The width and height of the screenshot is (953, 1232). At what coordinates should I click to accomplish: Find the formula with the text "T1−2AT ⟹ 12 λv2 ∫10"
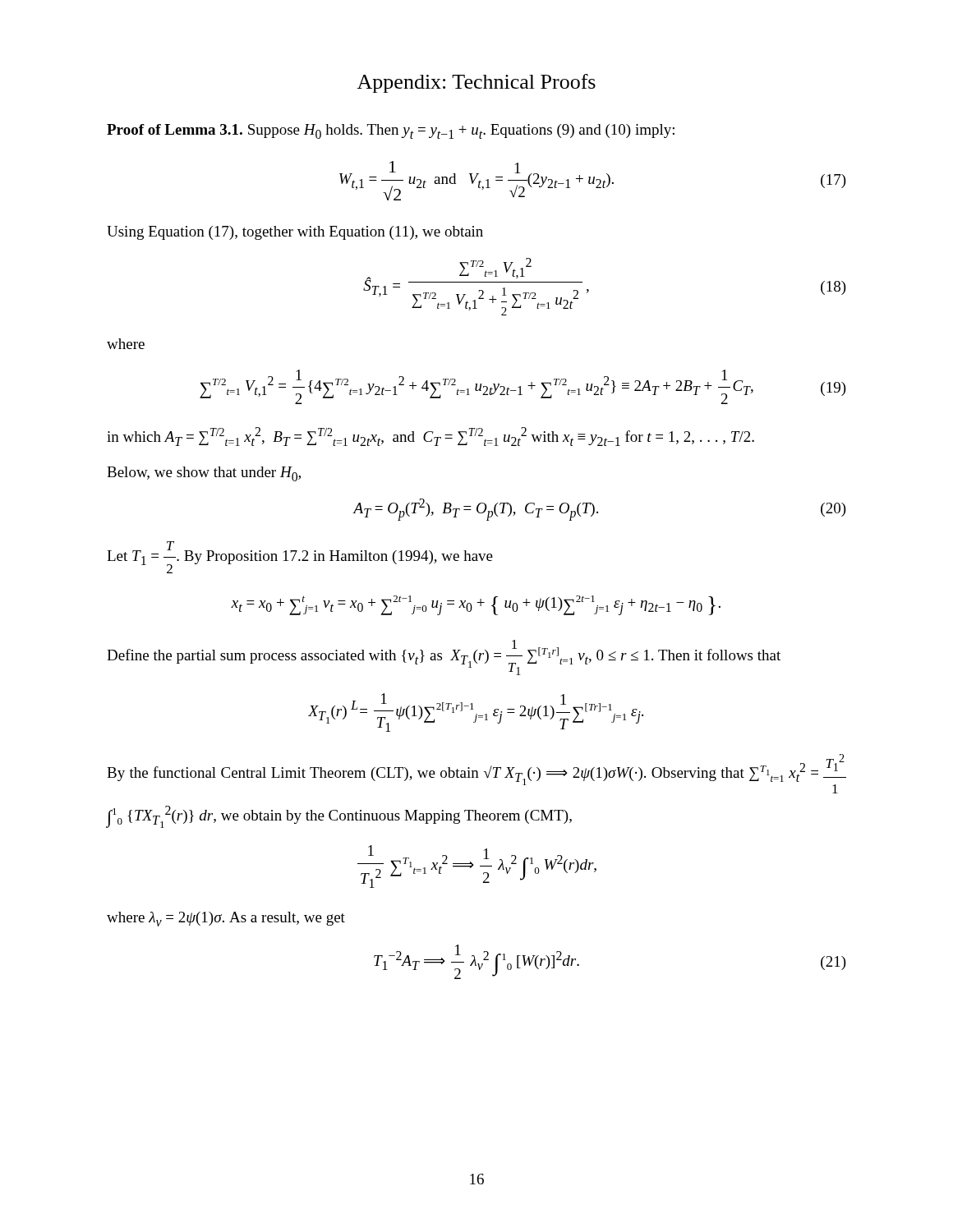pyautogui.click(x=483, y=960)
